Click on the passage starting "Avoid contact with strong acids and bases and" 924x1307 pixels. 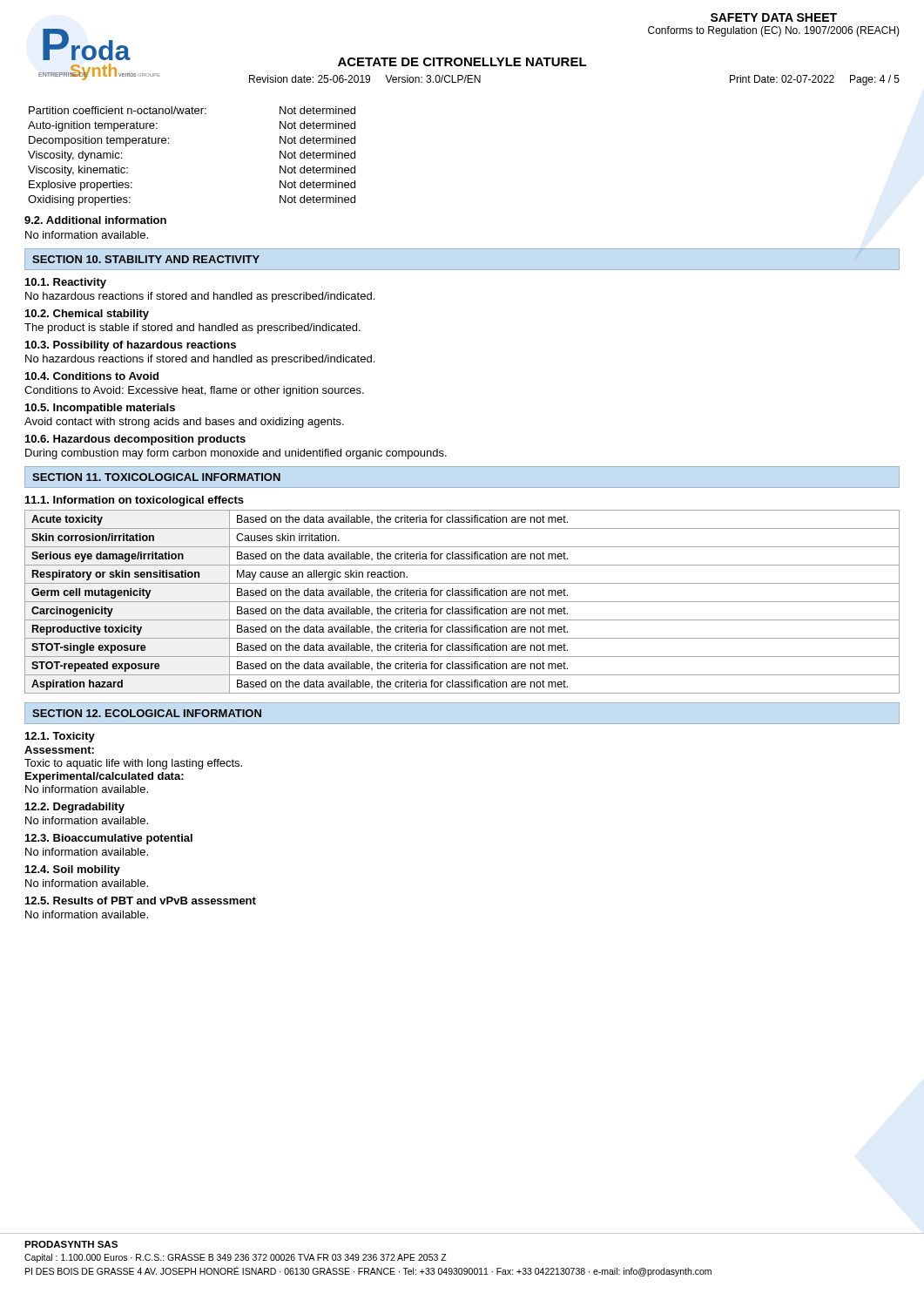click(184, 421)
